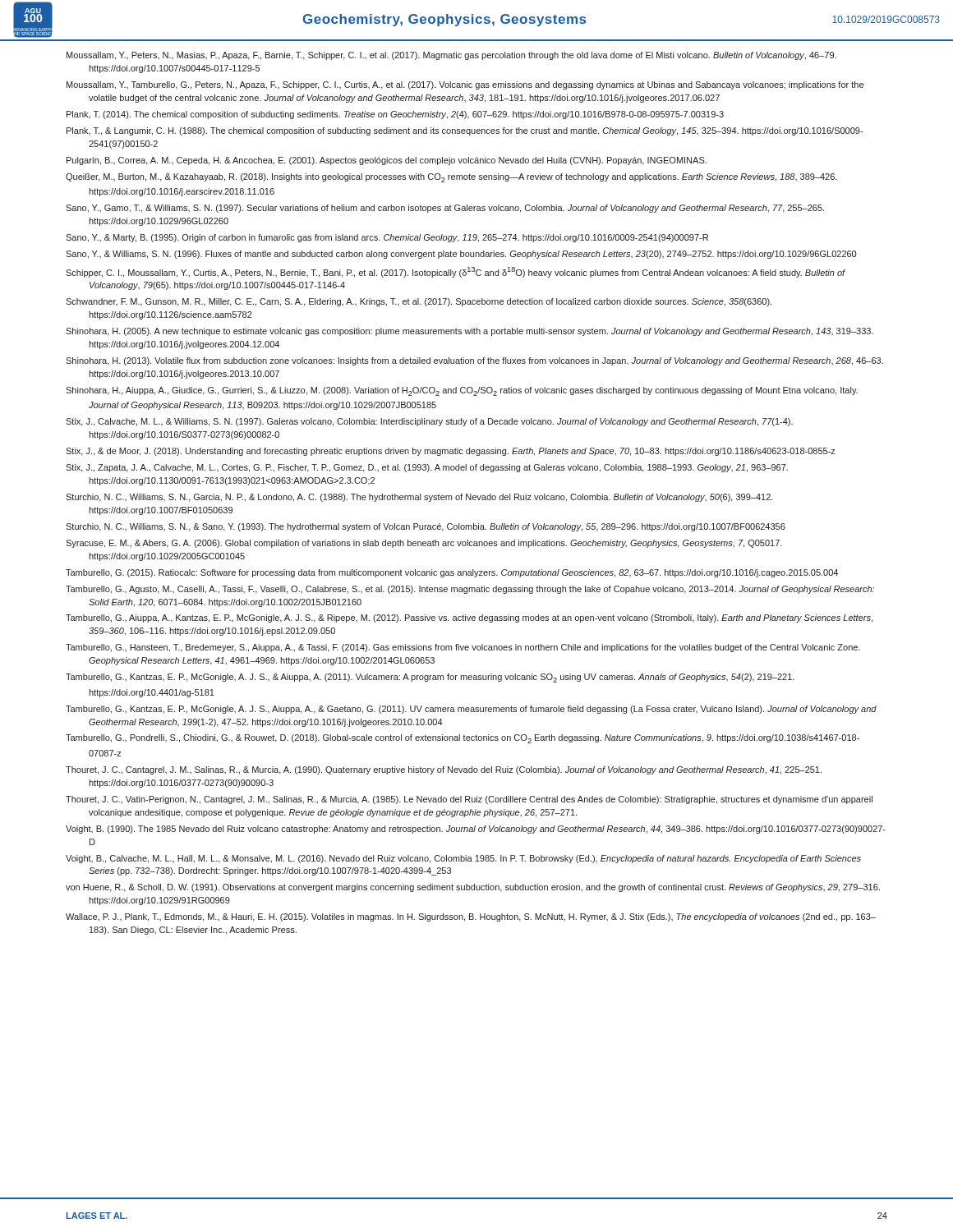
Task: Find the block on this page that starts "Moussallam, Y., Tamburello,"
Action: click(x=465, y=91)
